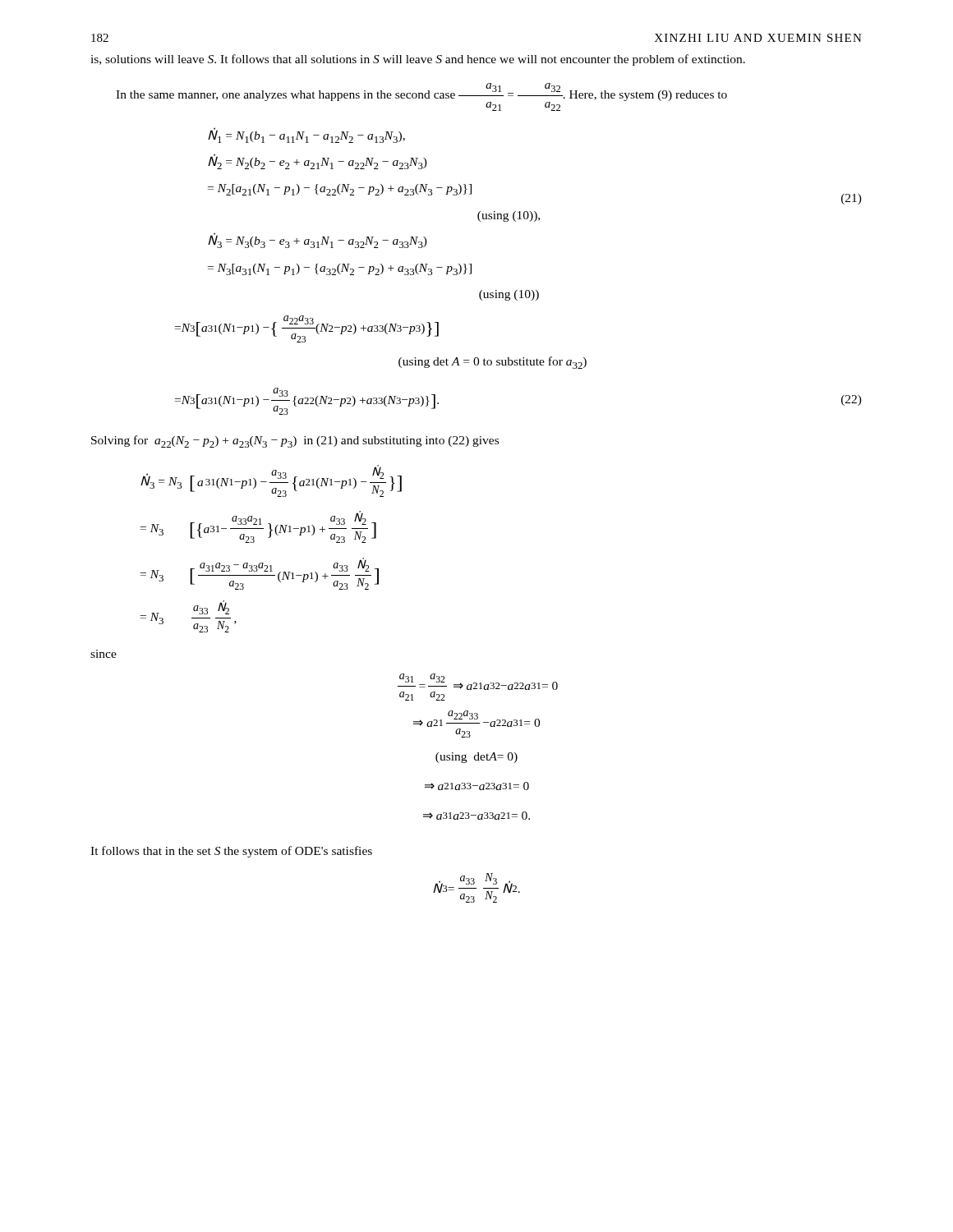The image size is (953, 1232).
Task: Locate the block of text that opens with "is, solutions will"
Action: (476, 59)
